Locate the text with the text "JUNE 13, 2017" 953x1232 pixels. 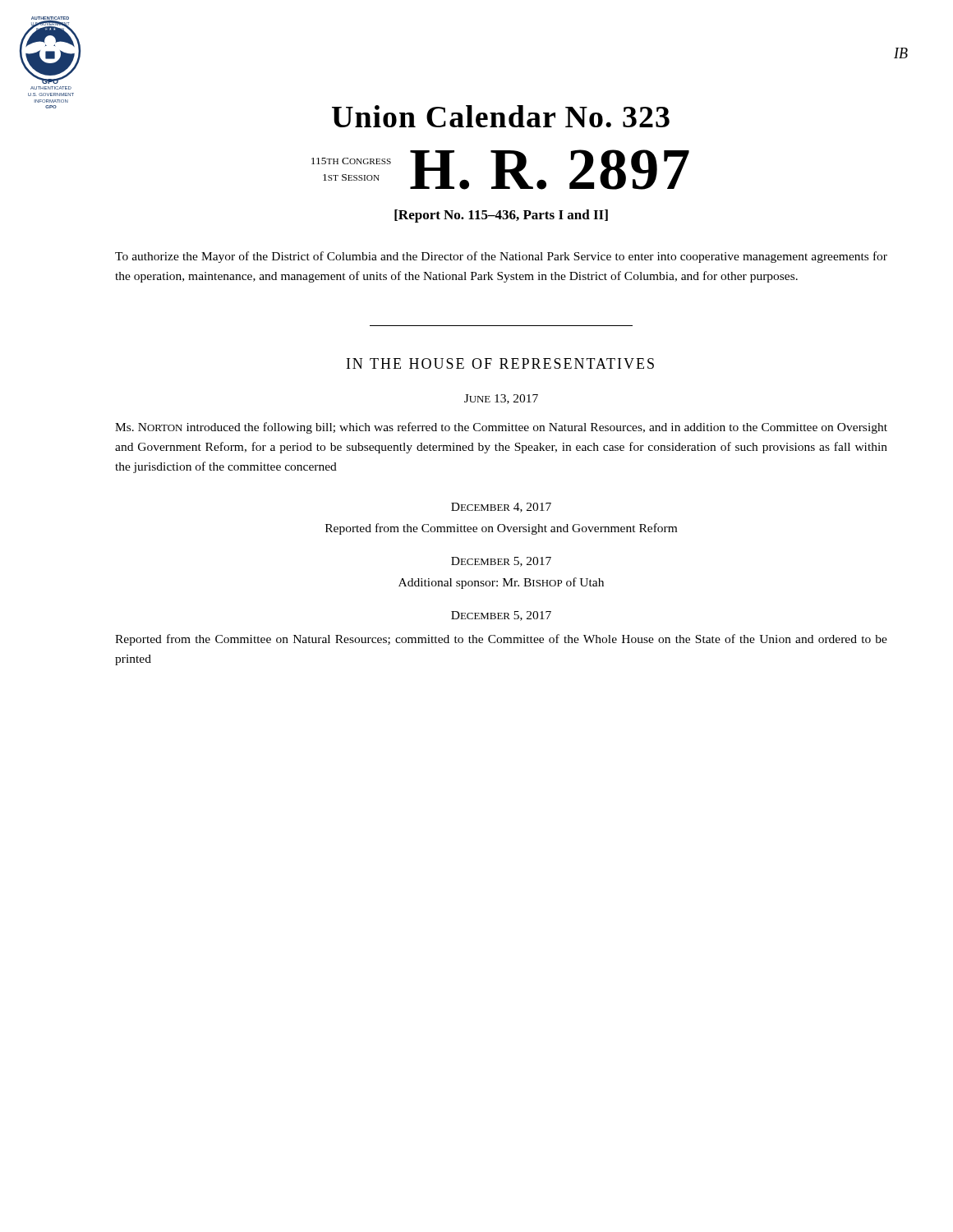click(x=501, y=398)
